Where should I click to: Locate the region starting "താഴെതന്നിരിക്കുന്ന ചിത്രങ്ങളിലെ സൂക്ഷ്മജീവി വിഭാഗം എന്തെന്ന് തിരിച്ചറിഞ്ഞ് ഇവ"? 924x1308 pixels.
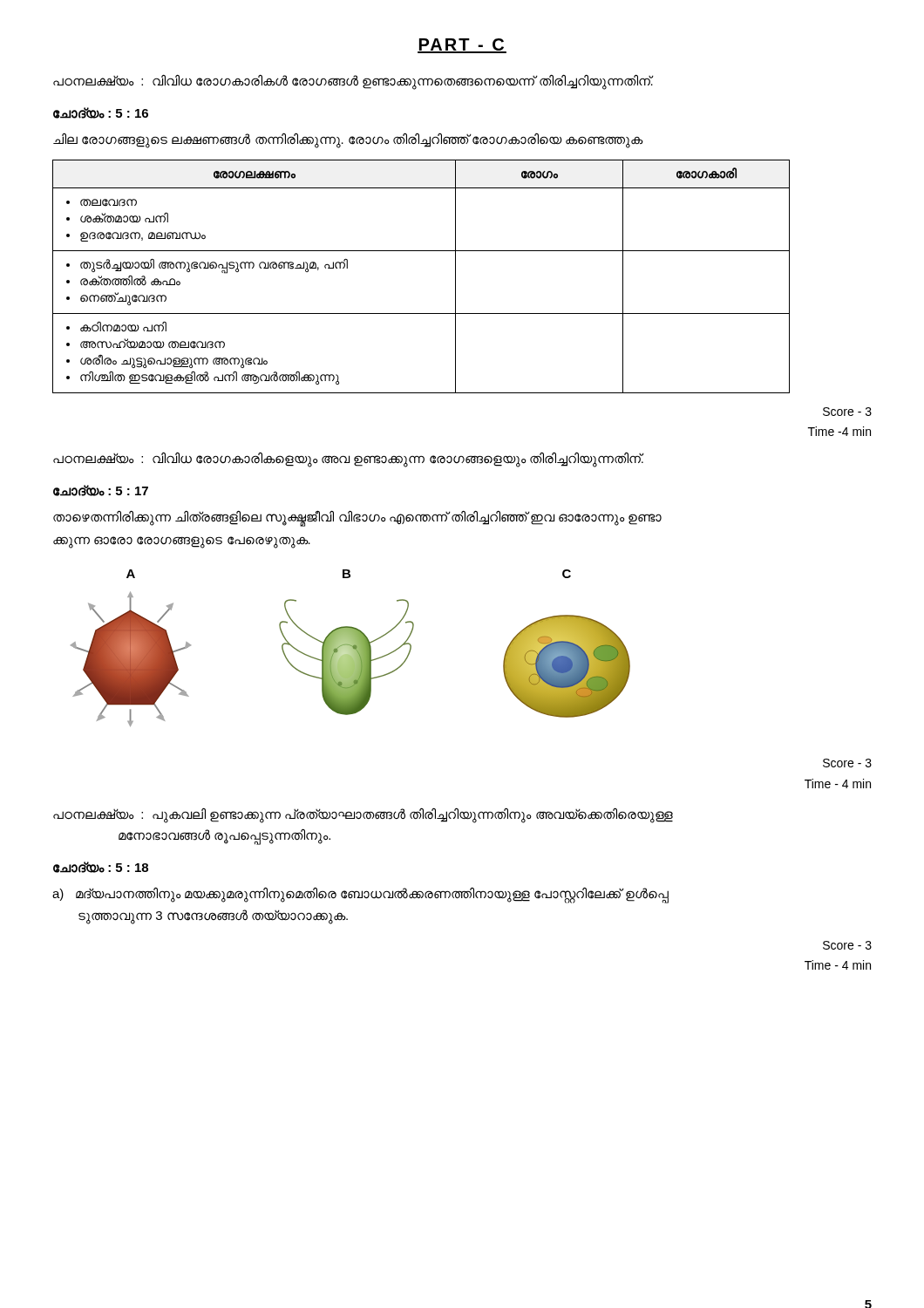pyautogui.click(x=357, y=528)
